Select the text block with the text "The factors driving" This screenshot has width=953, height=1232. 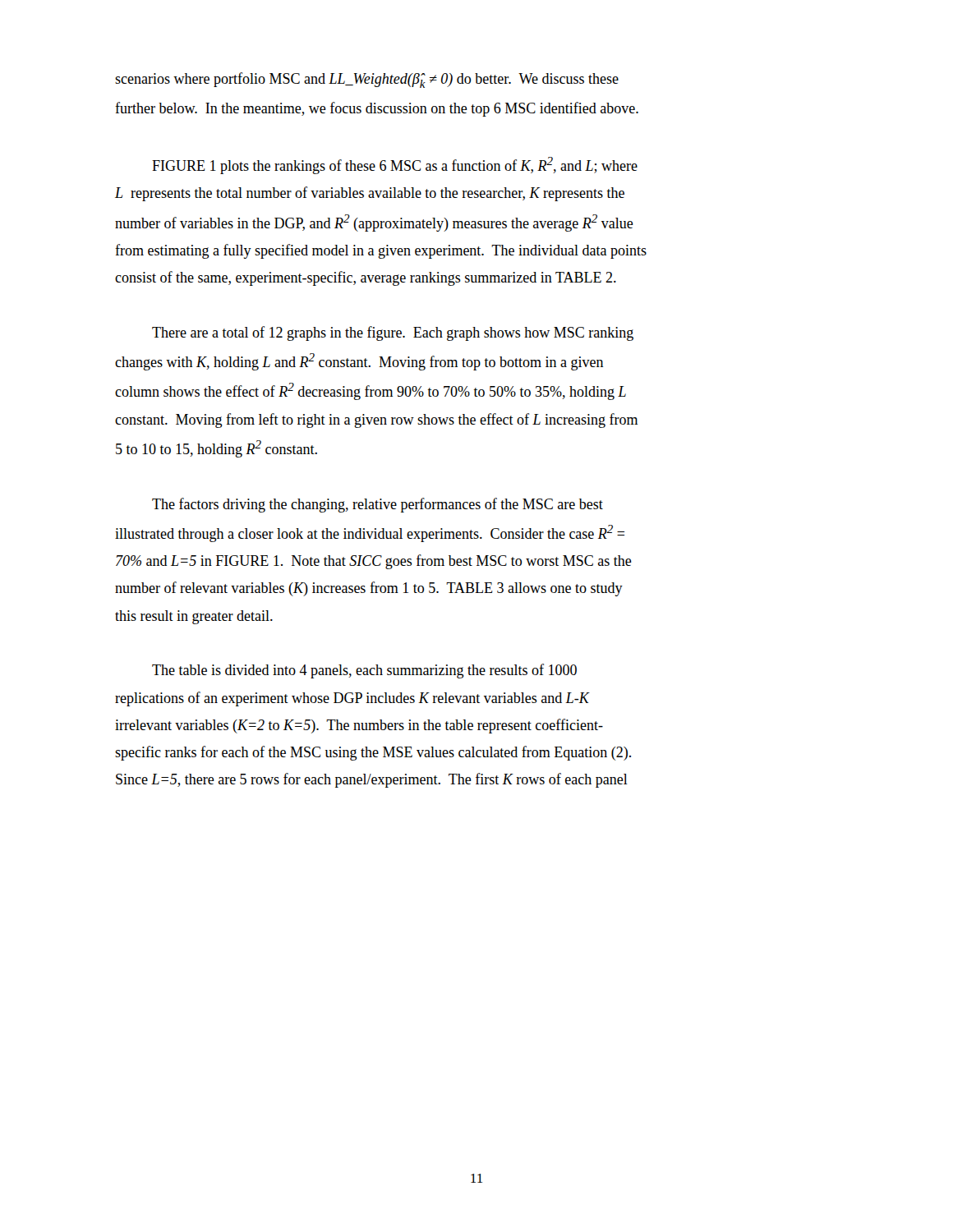[476, 560]
